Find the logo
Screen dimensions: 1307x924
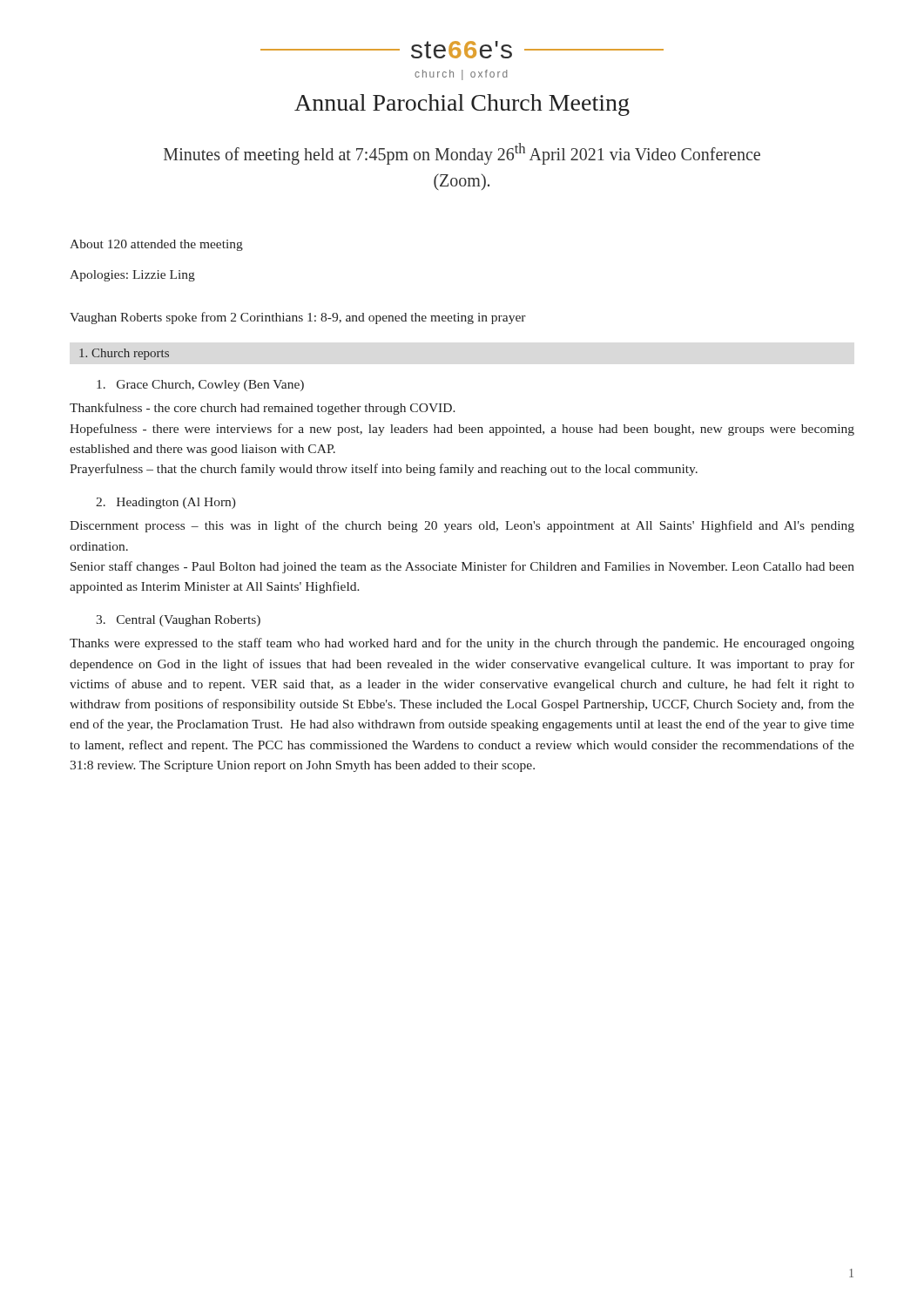coord(462,58)
